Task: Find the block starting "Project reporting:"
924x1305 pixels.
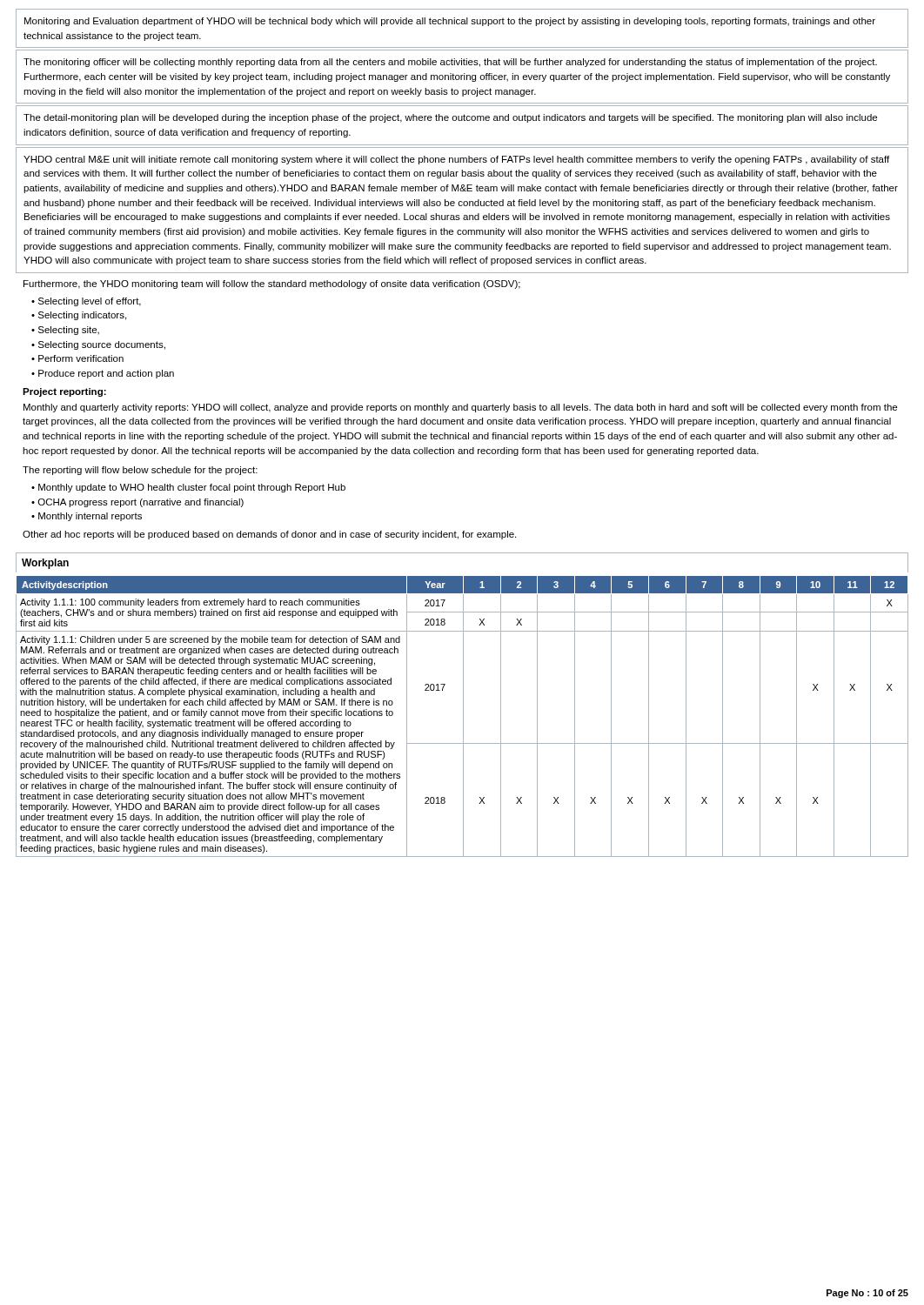Action: click(65, 391)
